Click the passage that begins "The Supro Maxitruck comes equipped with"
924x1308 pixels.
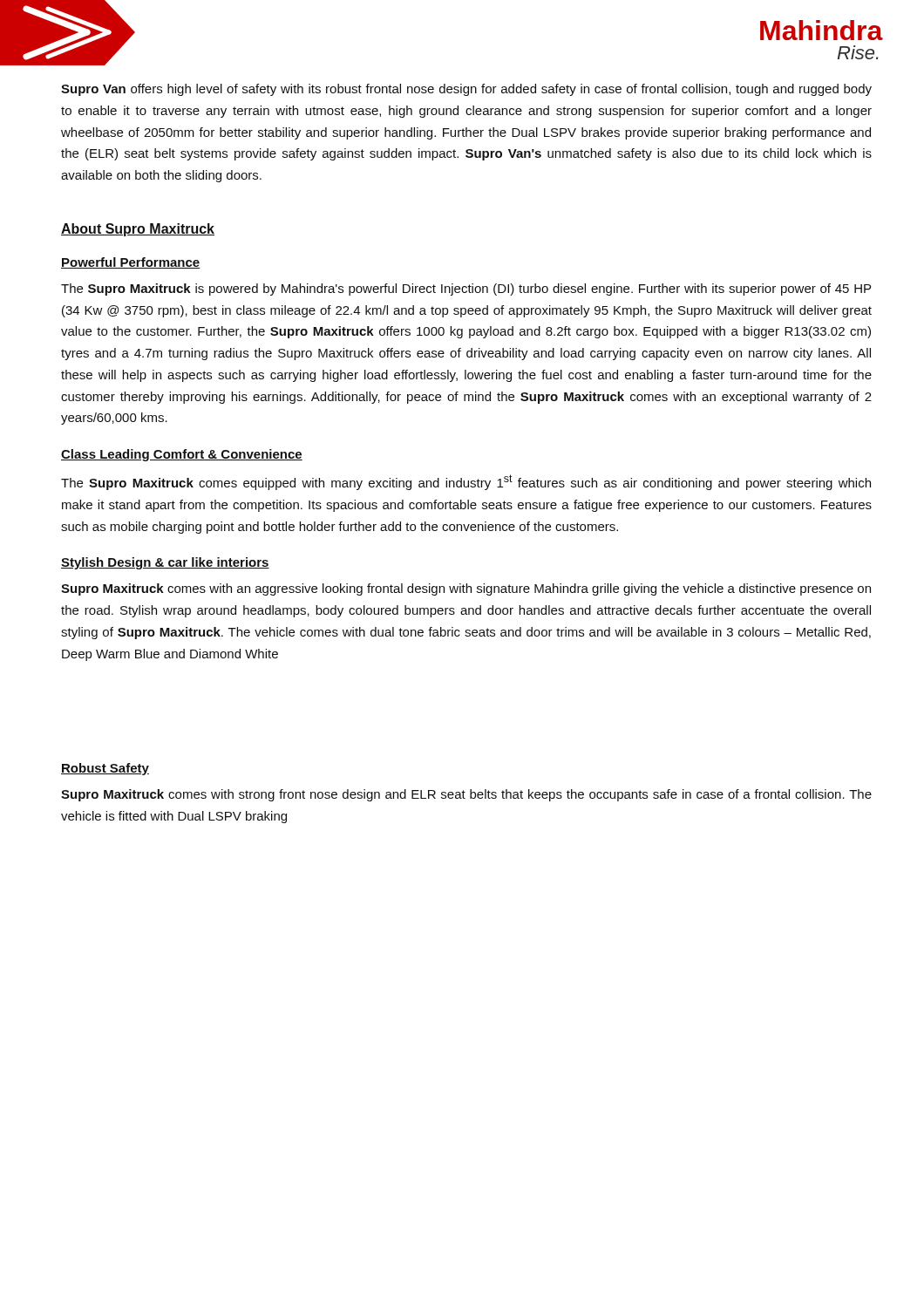pyautogui.click(x=466, y=503)
